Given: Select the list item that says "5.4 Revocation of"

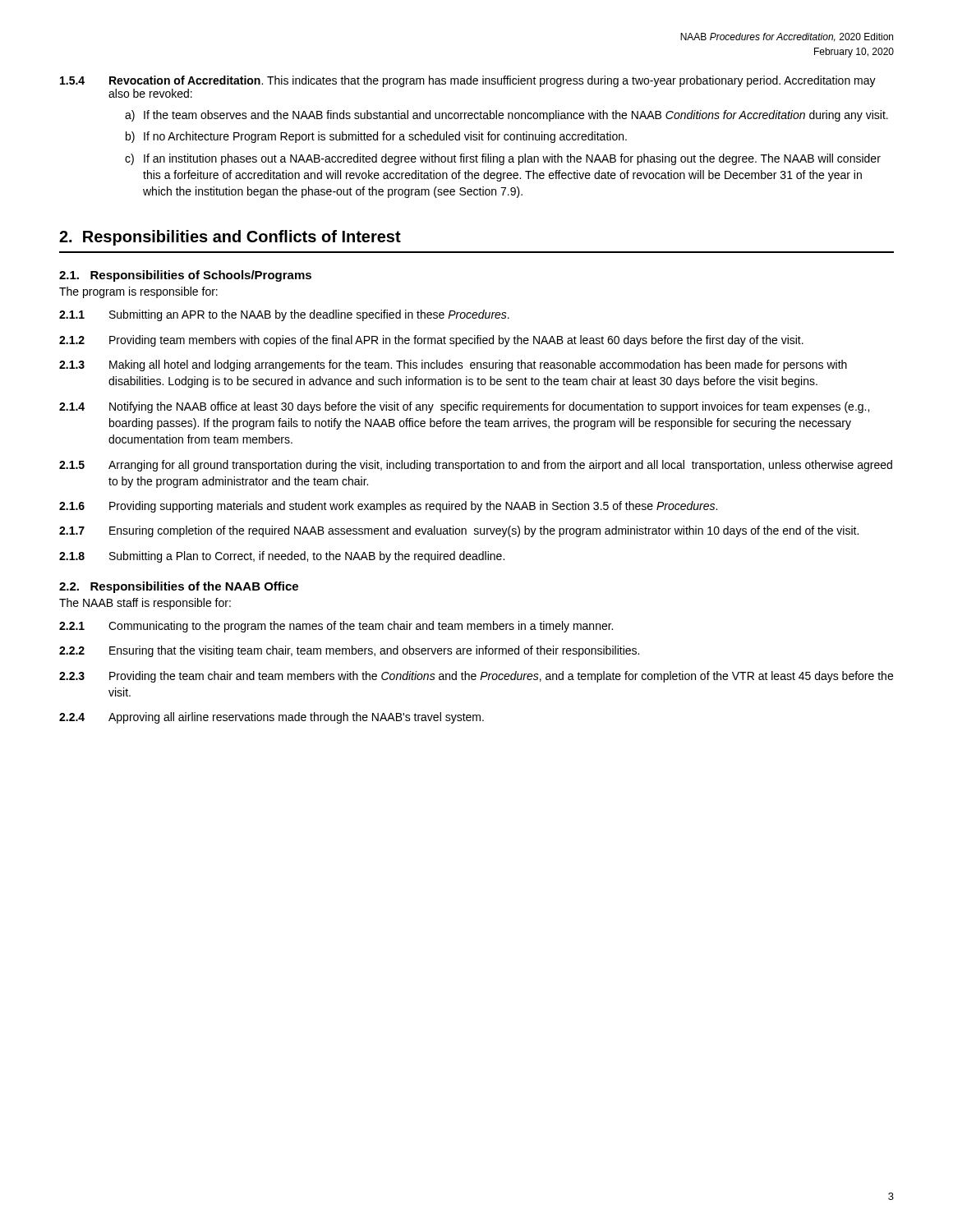Looking at the screenshot, I should coord(476,139).
